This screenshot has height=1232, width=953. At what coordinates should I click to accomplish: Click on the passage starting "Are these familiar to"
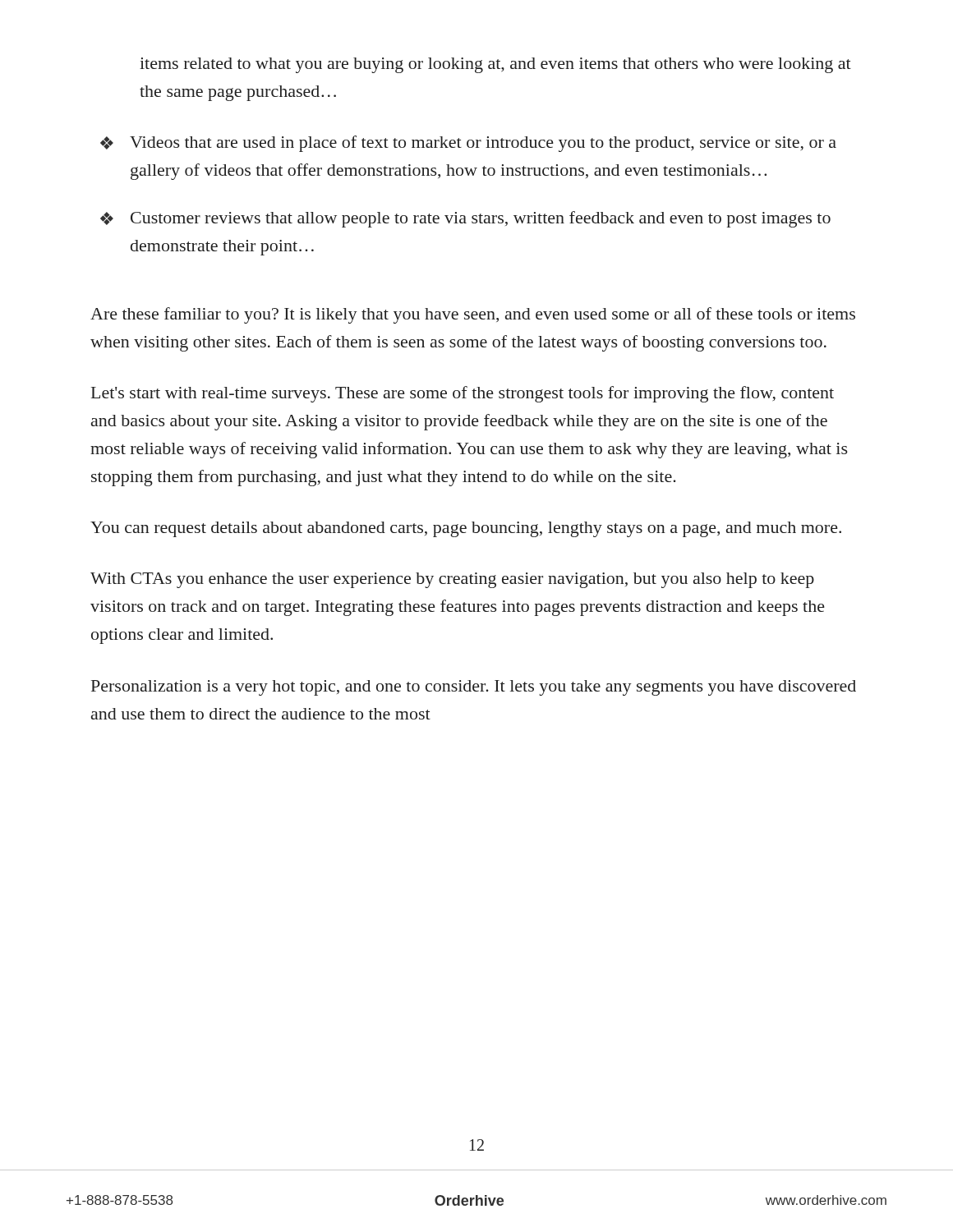[x=473, y=327]
